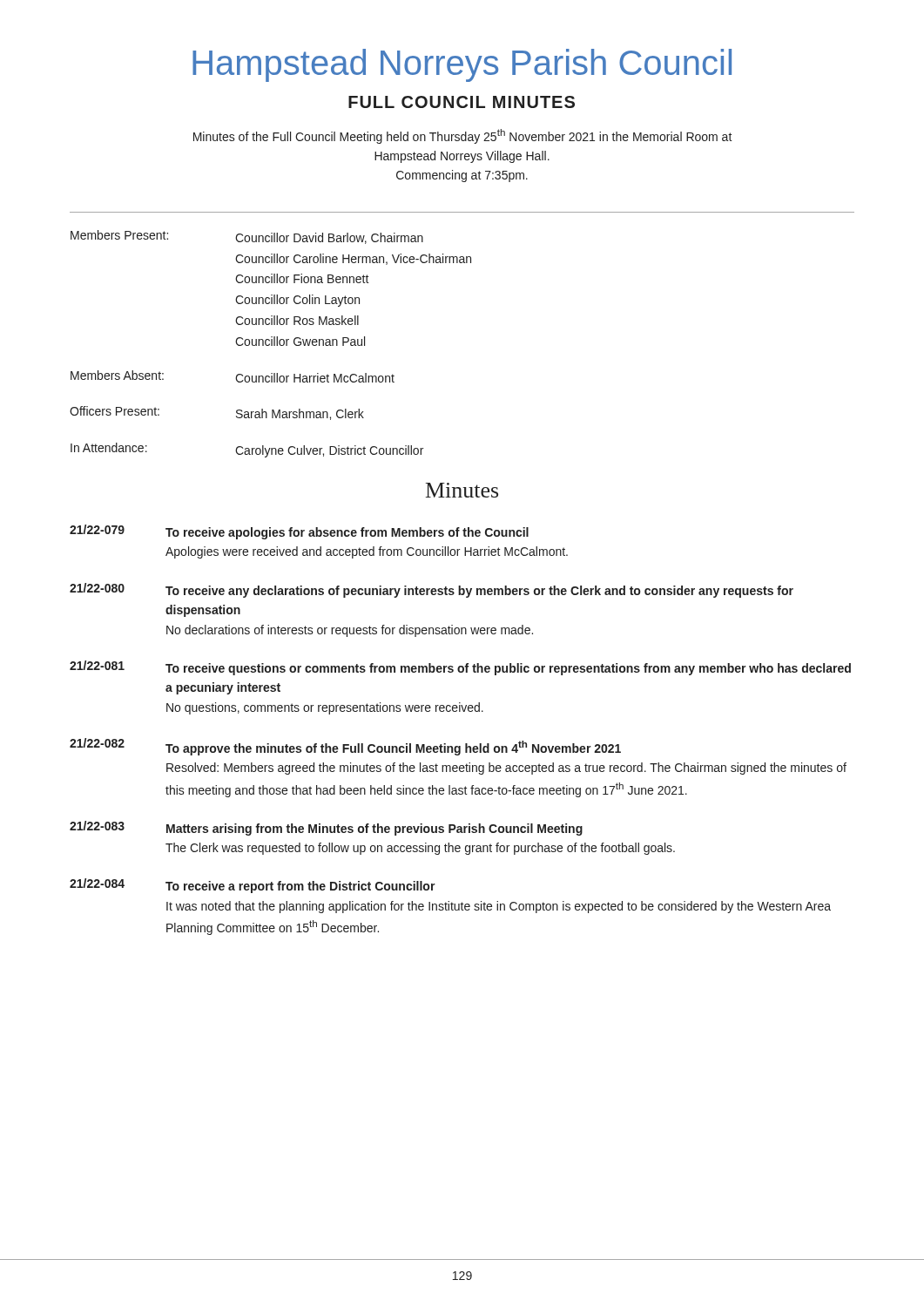
Task: Click the passage that begins "21/22-080 To receive any declarations of"
Action: click(x=432, y=590)
